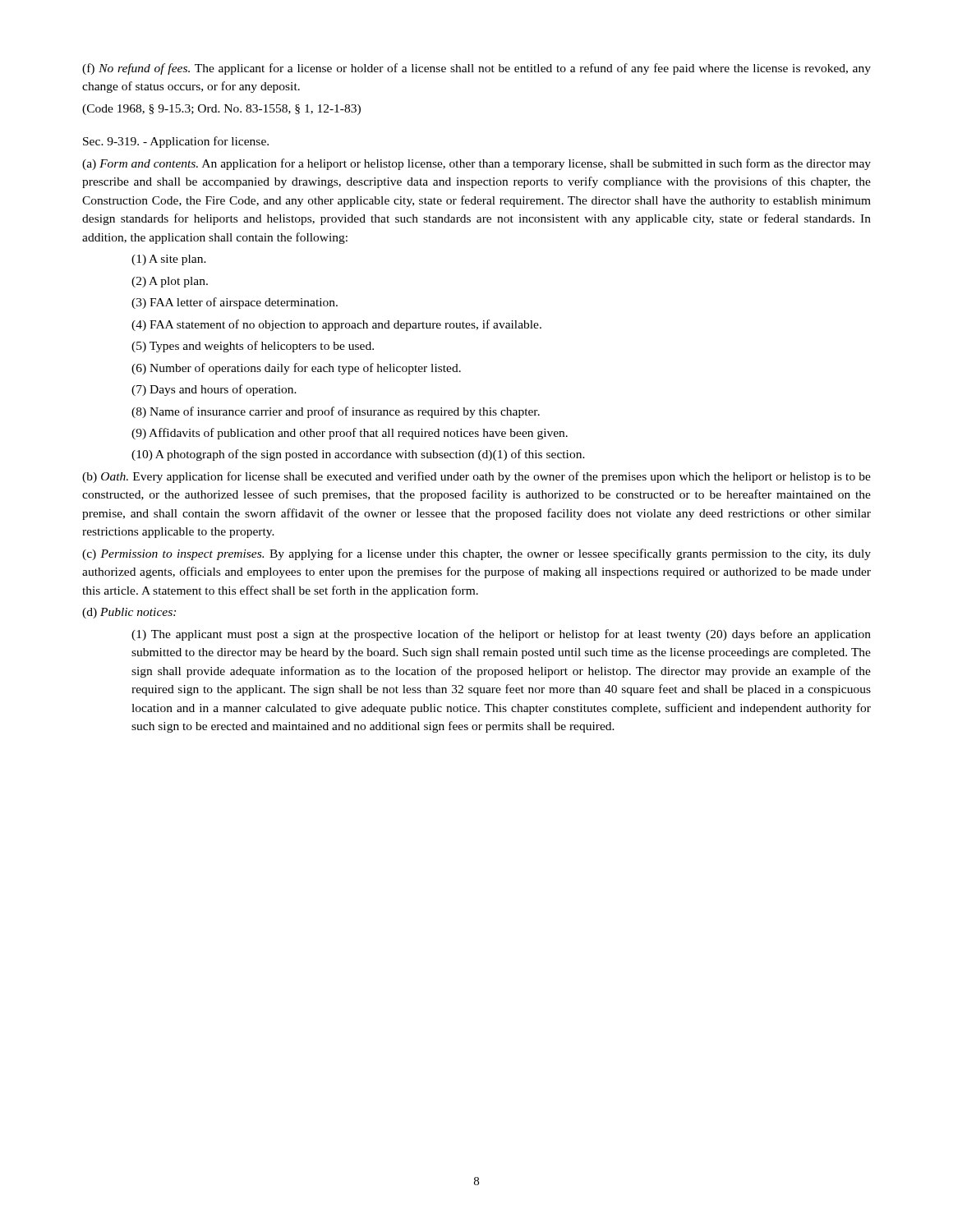
Task: Select a section header
Action: 476,142
